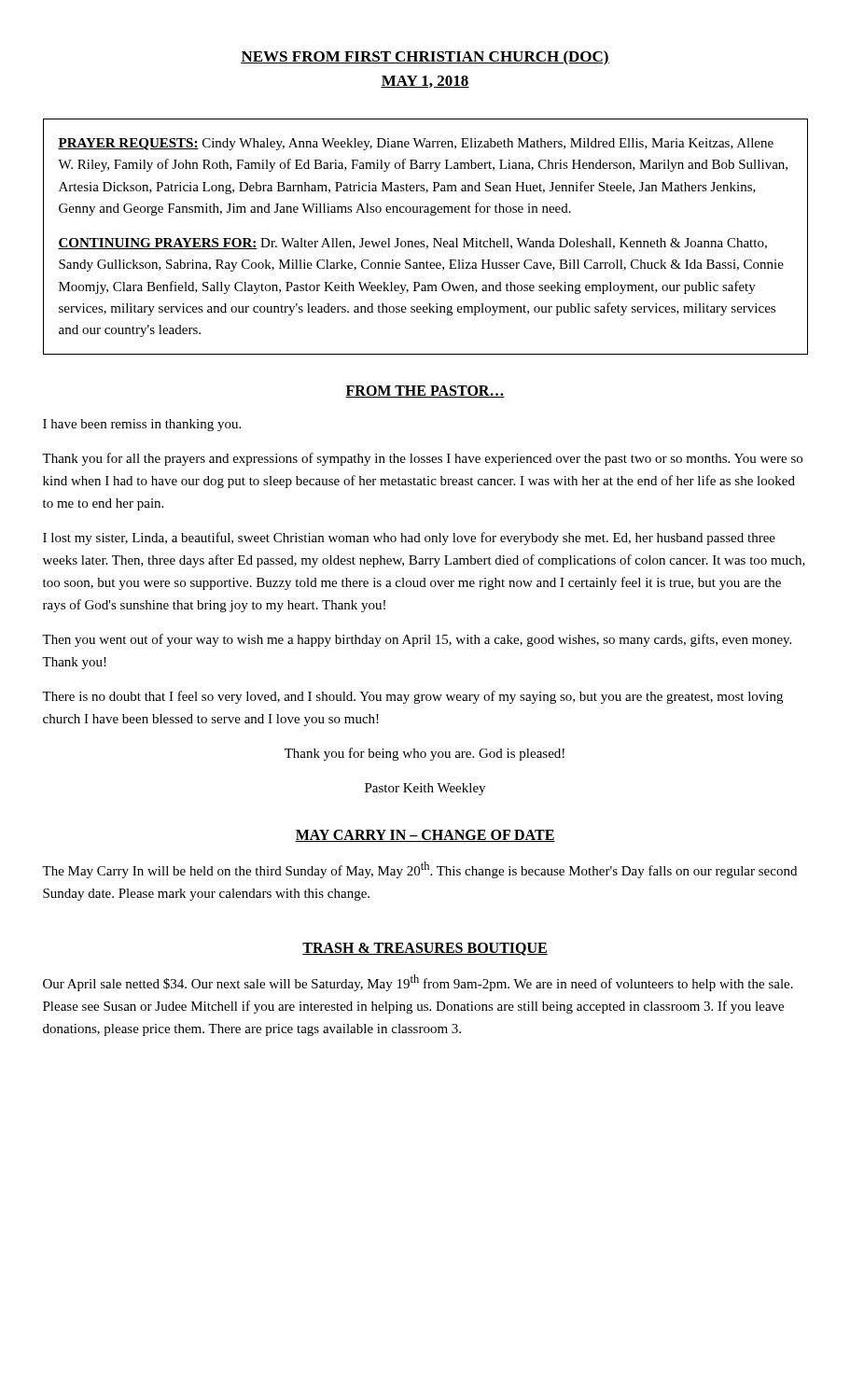This screenshot has height=1400, width=850.
Task: Point to the section header beginning "MAY CARRY IN – CHANGE OF"
Action: (425, 835)
